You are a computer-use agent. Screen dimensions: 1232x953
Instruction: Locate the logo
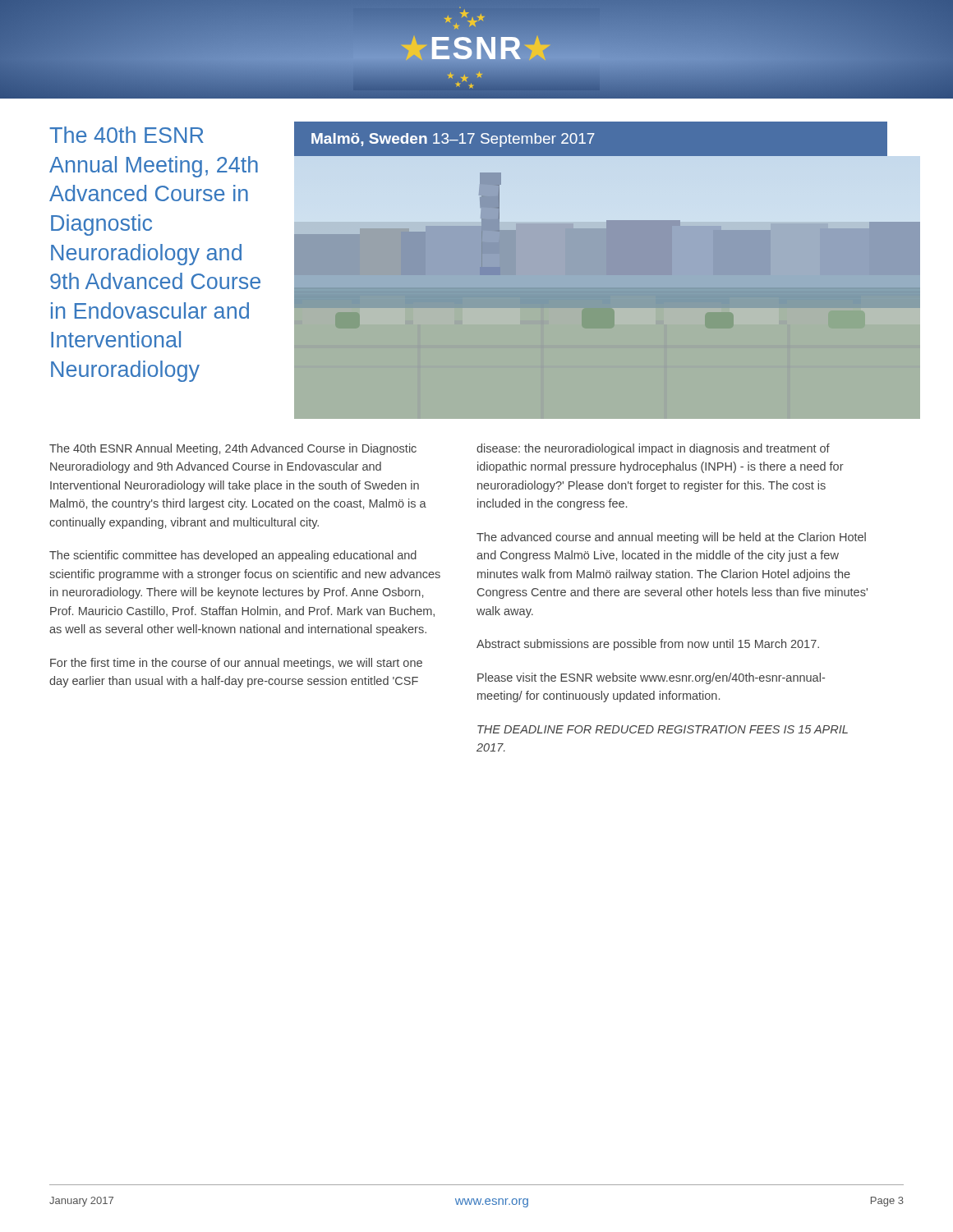pyautogui.click(x=476, y=49)
